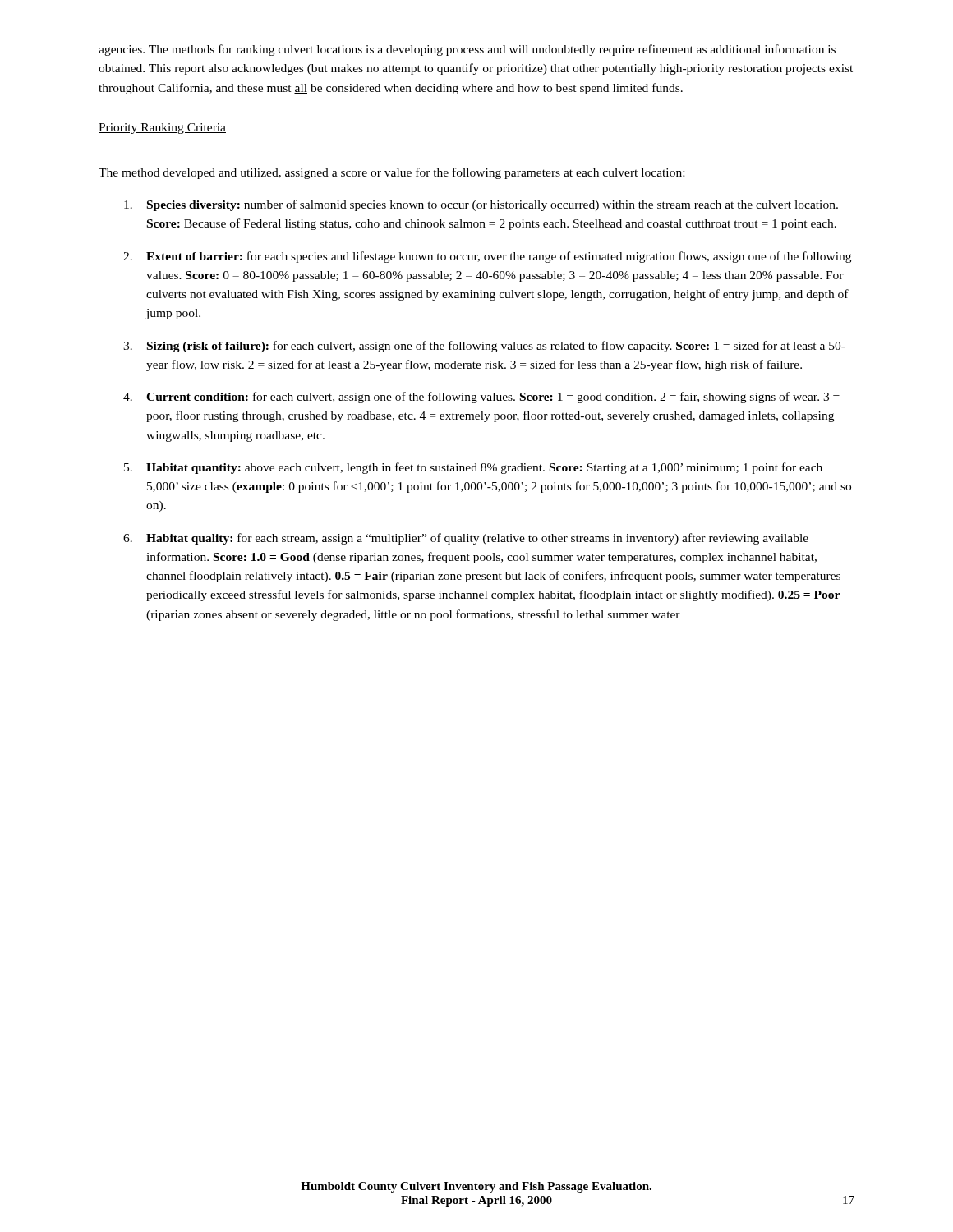Select the text block starting "3. Sizing (risk of failure):"

pos(489,355)
